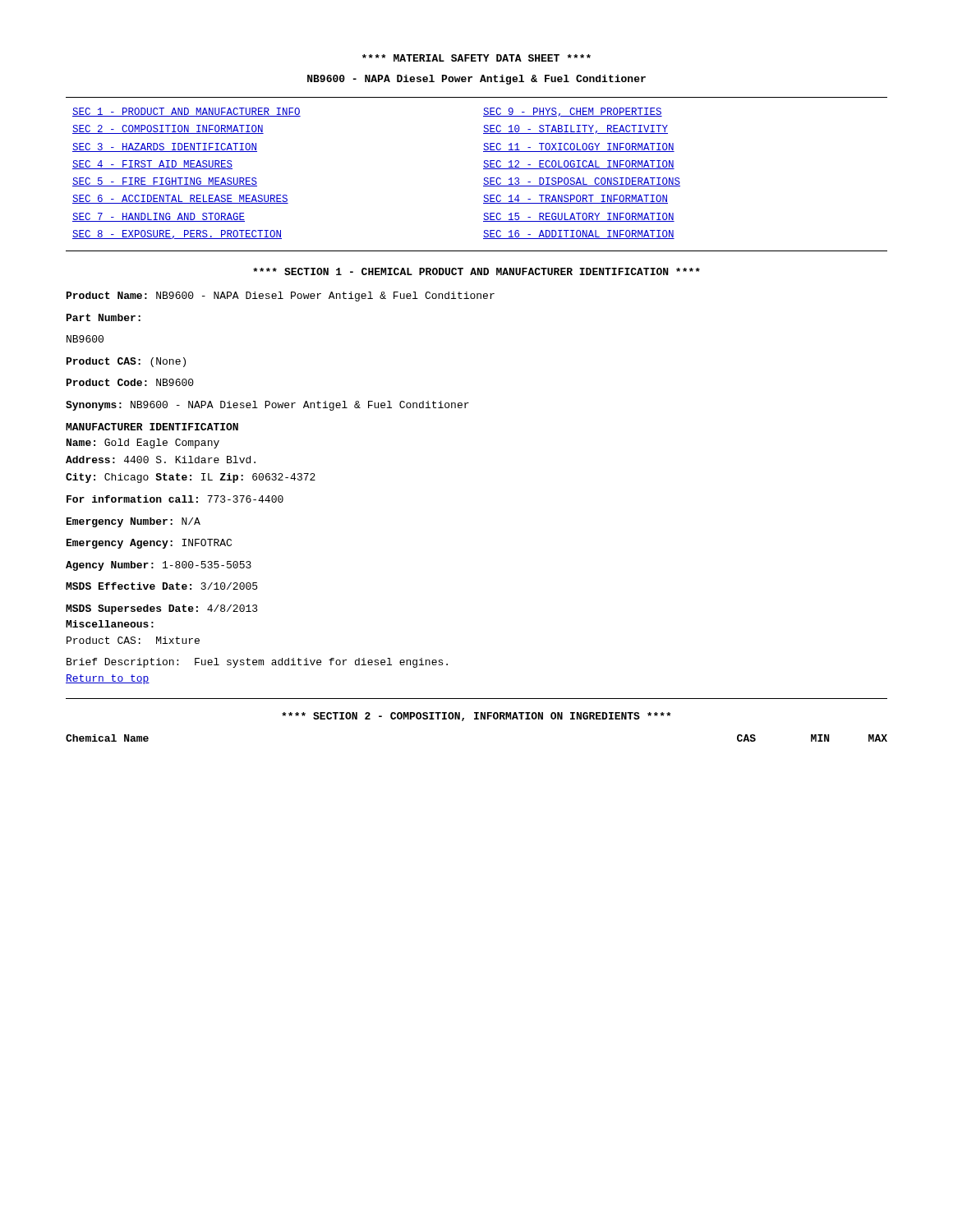Image resolution: width=953 pixels, height=1232 pixels.
Task: Select the element starting "Part Number:"
Action: click(x=104, y=318)
